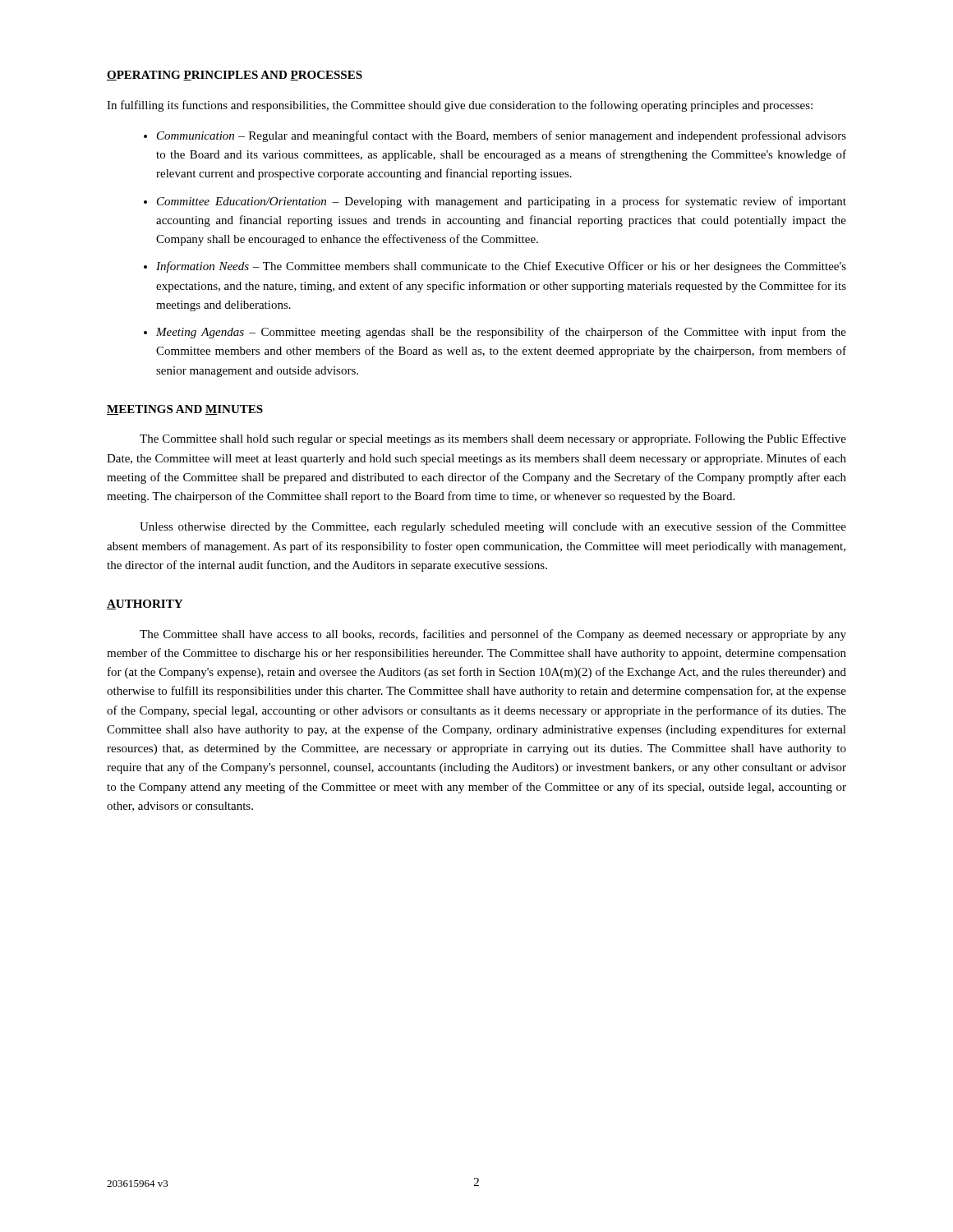The width and height of the screenshot is (953, 1232).
Task: Find "OPERATING PRINCIPLES AND PROCESSES" on this page
Action: pos(235,75)
